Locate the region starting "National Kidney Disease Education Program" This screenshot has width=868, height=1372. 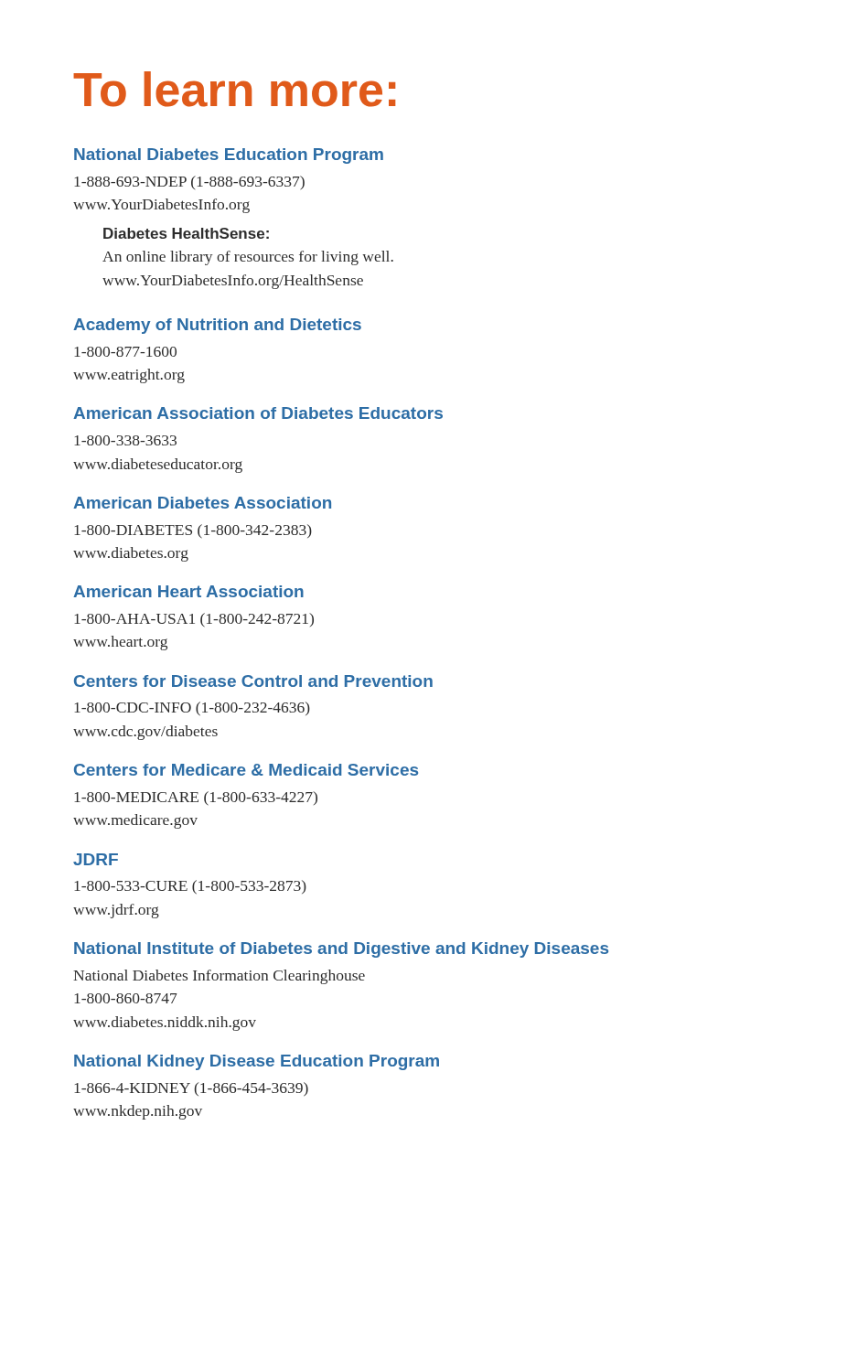(257, 1061)
